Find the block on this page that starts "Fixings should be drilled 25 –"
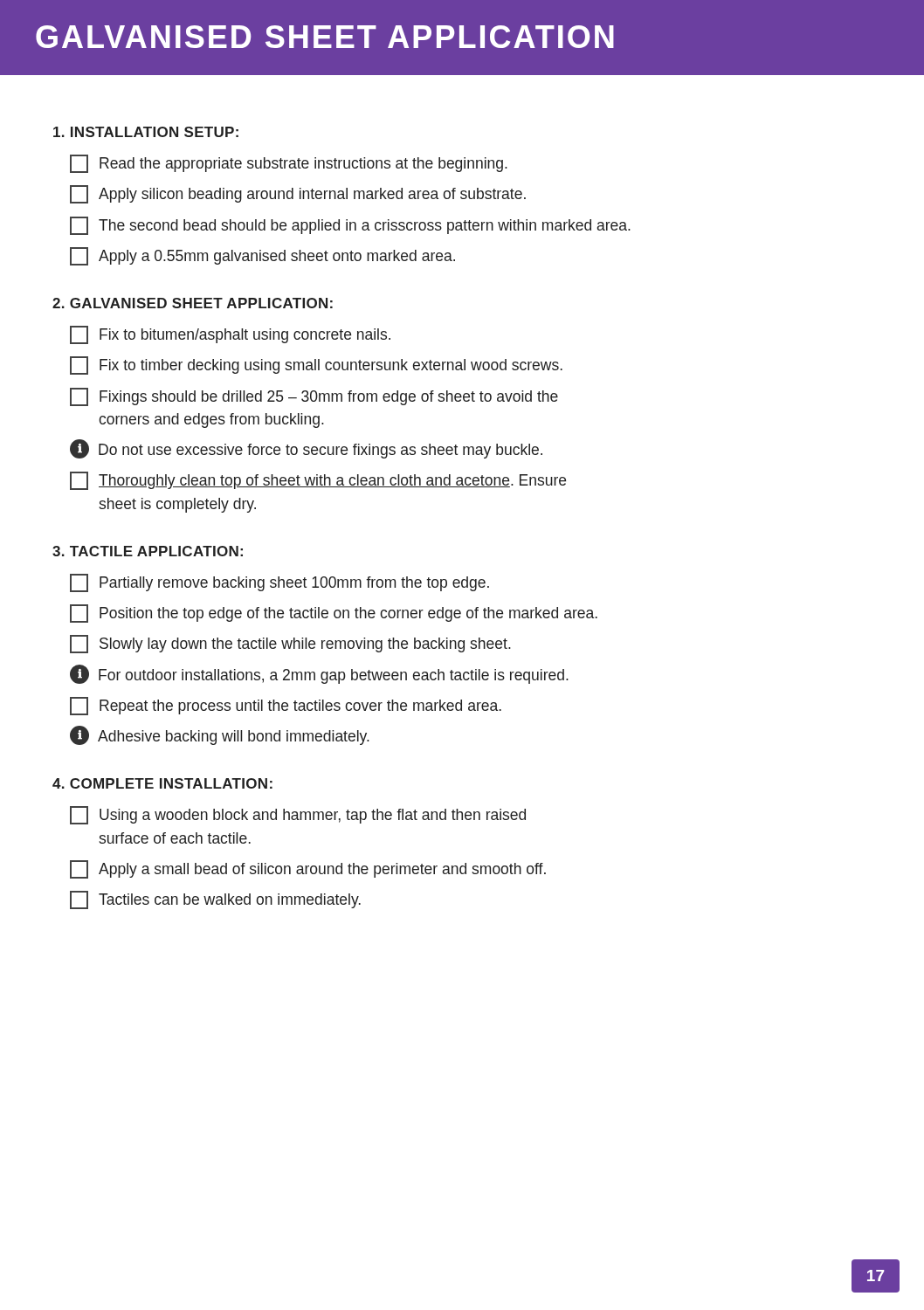This screenshot has height=1310, width=924. click(314, 408)
